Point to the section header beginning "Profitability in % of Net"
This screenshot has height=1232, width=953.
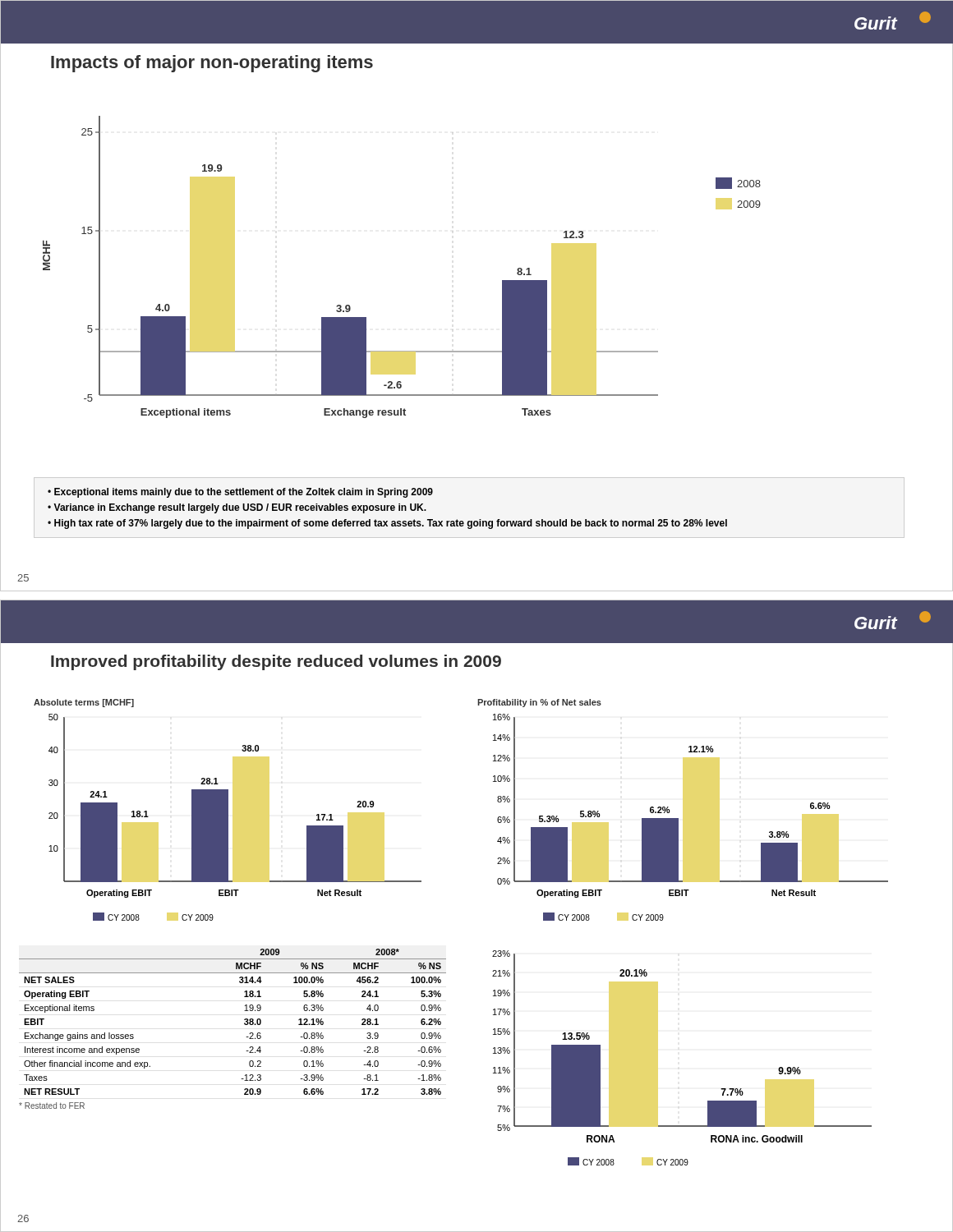tap(539, 702)
